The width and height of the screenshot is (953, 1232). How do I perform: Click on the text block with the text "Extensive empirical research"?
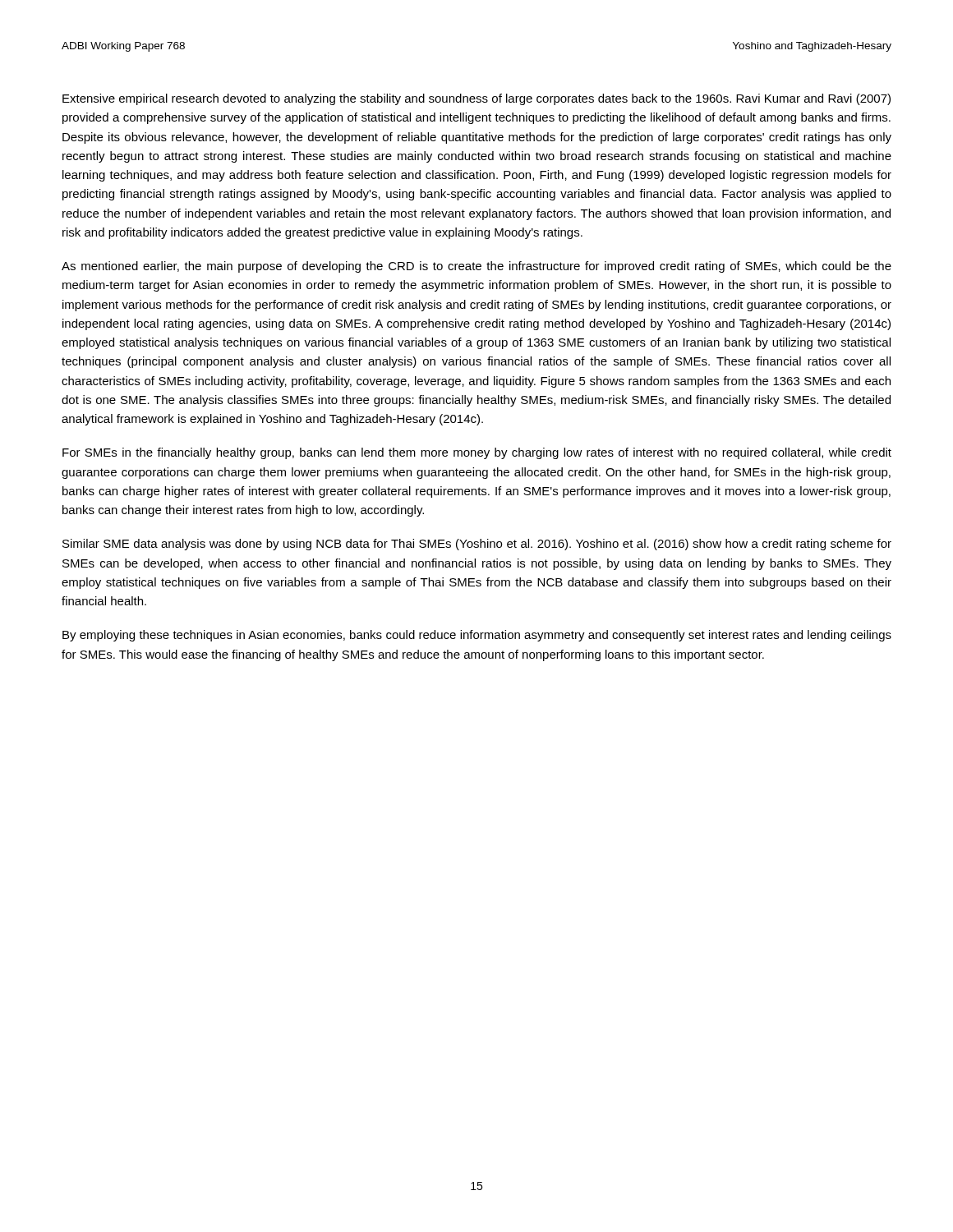[476, 165]
